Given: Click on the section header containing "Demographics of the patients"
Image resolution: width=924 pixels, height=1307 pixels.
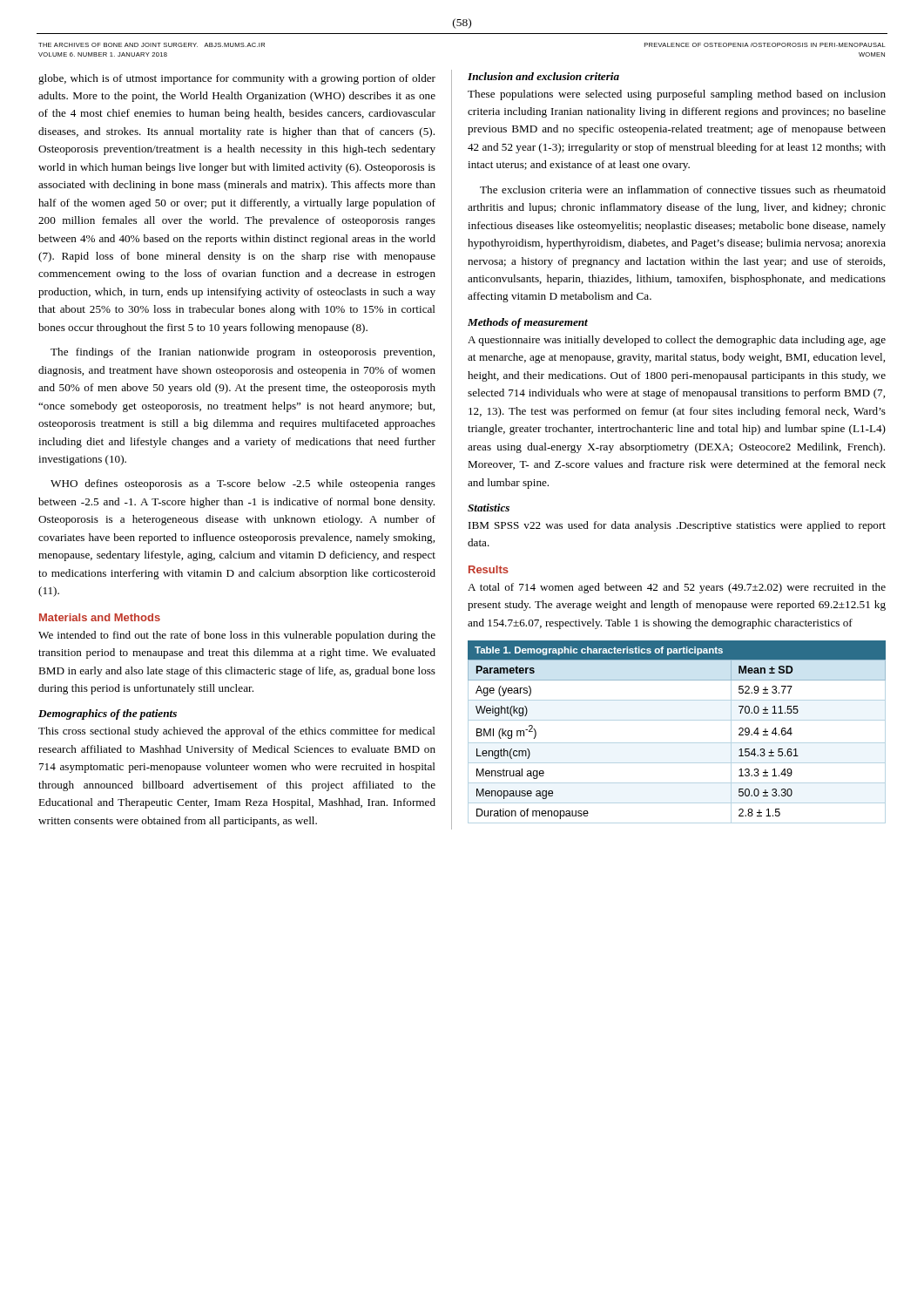Looking at the screenshot, I should pyautogui.click(x=108, y=714).
